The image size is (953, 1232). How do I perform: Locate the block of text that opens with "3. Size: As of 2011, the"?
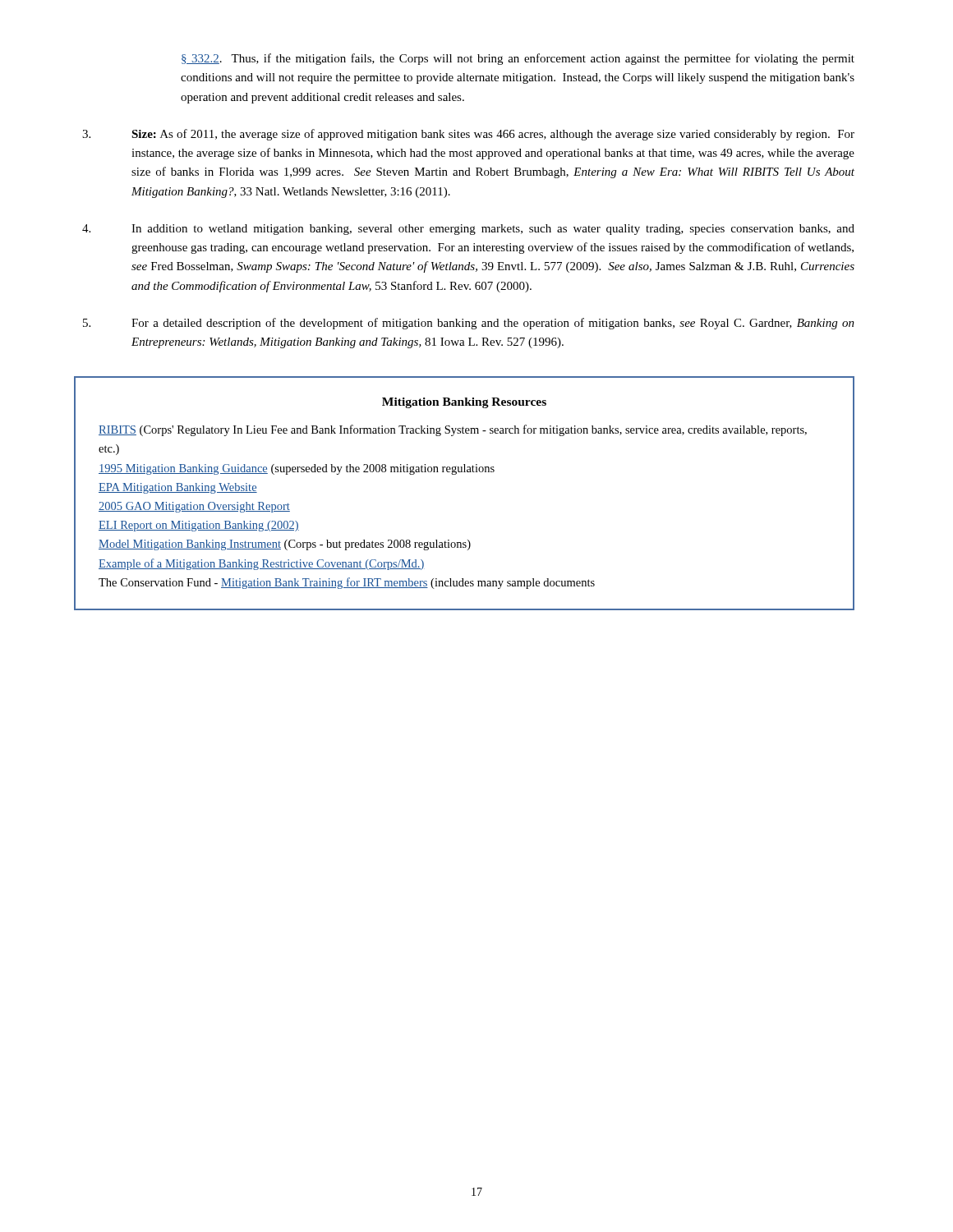point(464,163)
